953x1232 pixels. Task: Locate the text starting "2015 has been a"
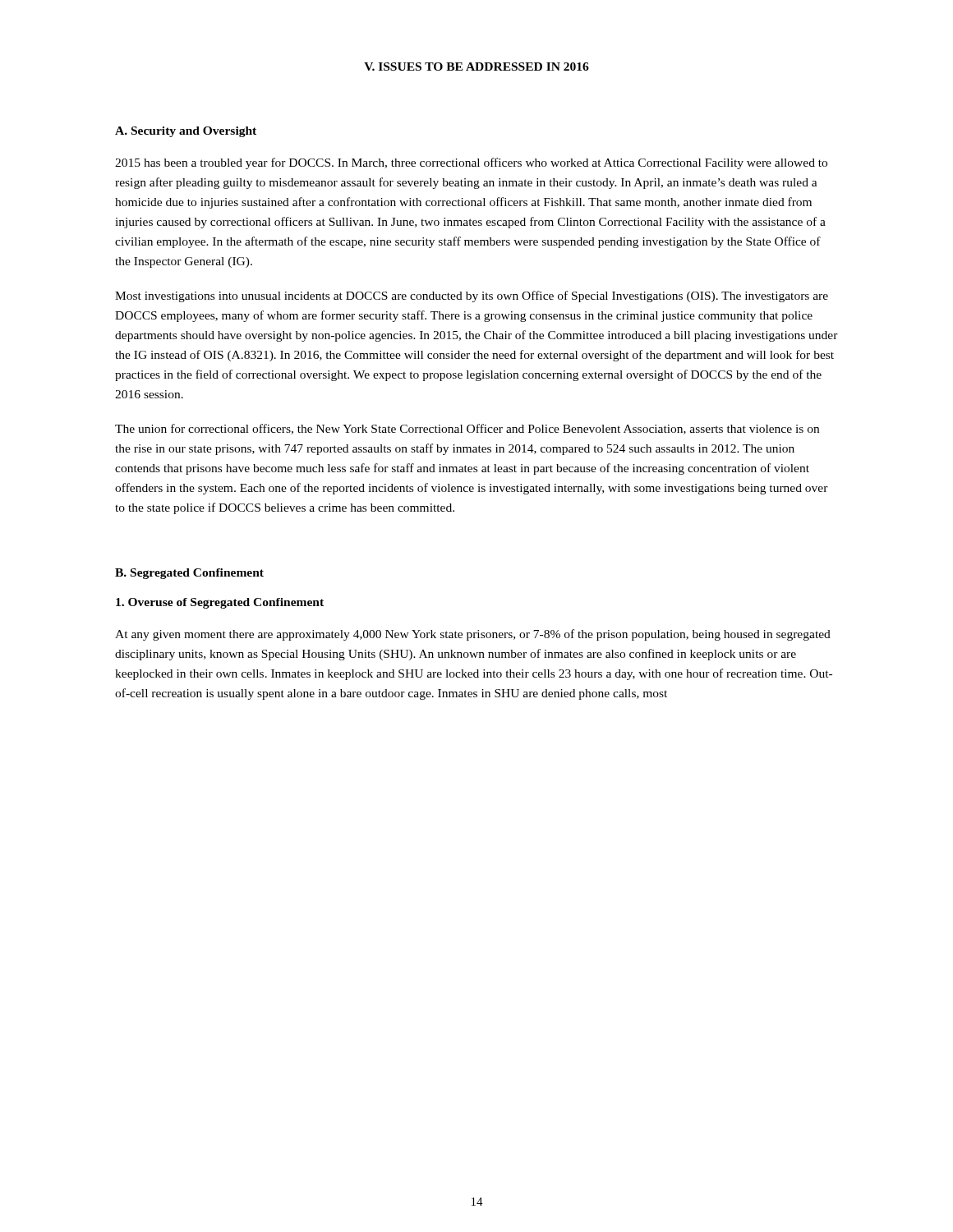(471, 212)
